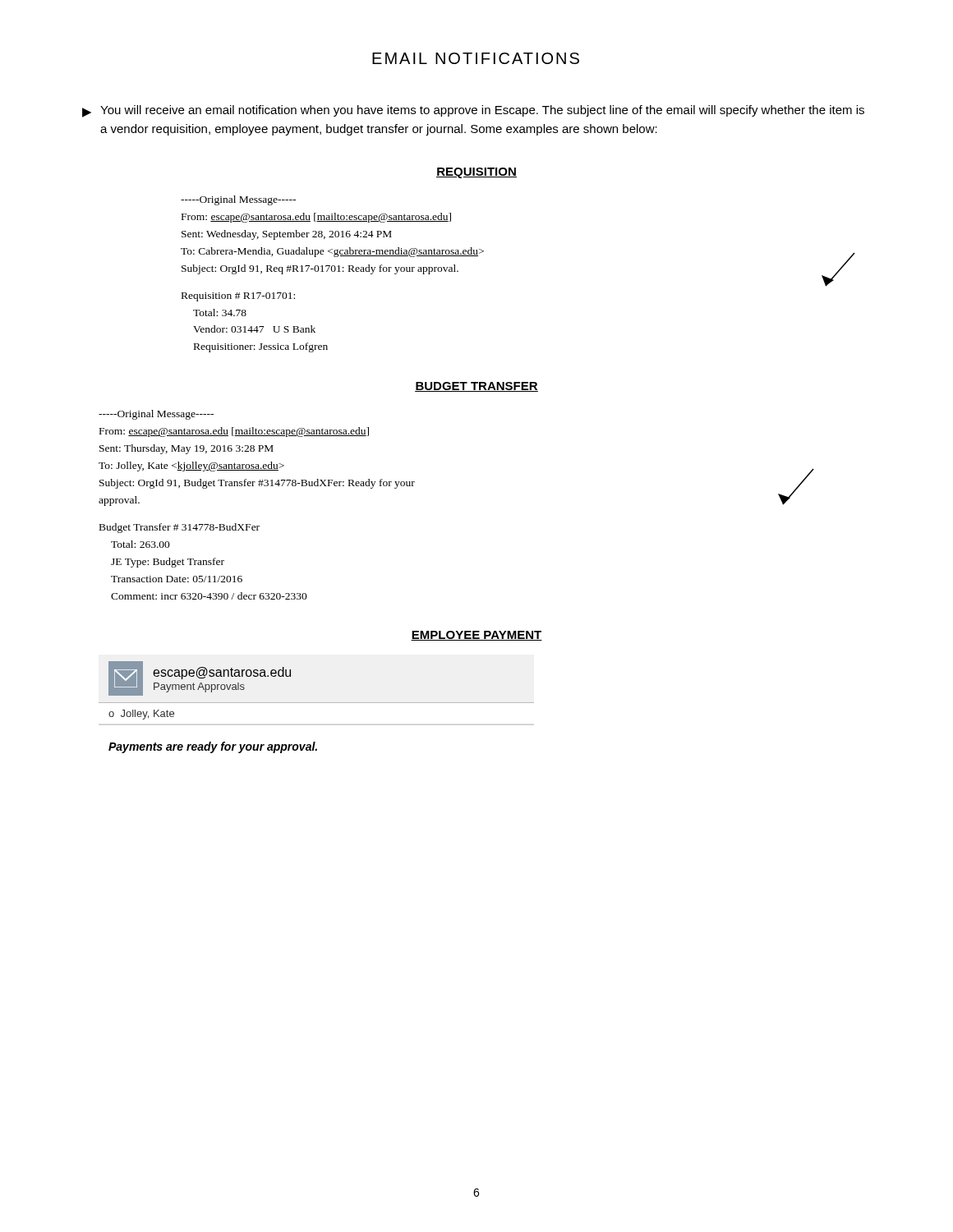
Task: Navigate to the block starting "BUDGET TRANSFER"
Action: click(476, 386)
